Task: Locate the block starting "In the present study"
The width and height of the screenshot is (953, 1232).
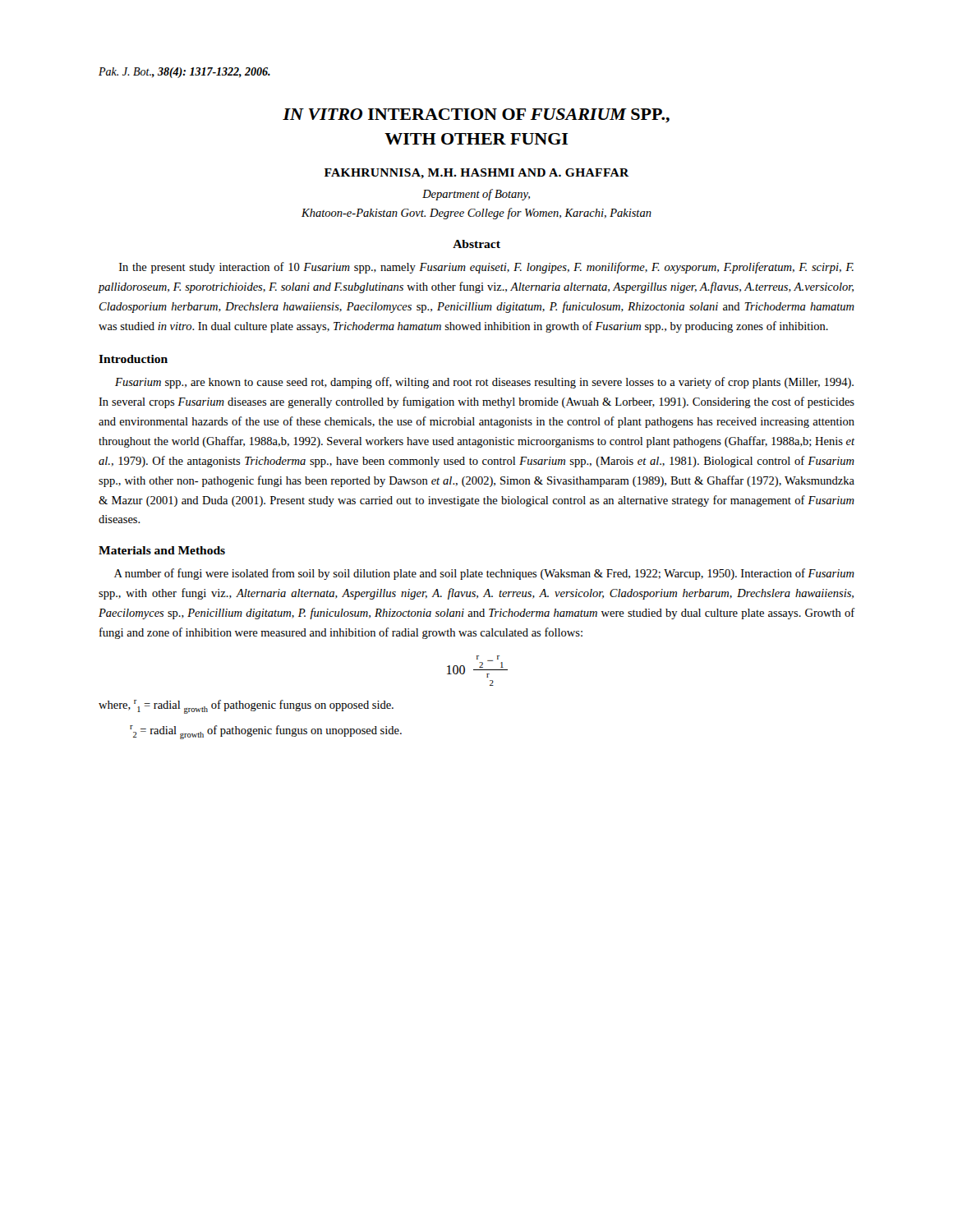Action: click(x=476, y=297)
